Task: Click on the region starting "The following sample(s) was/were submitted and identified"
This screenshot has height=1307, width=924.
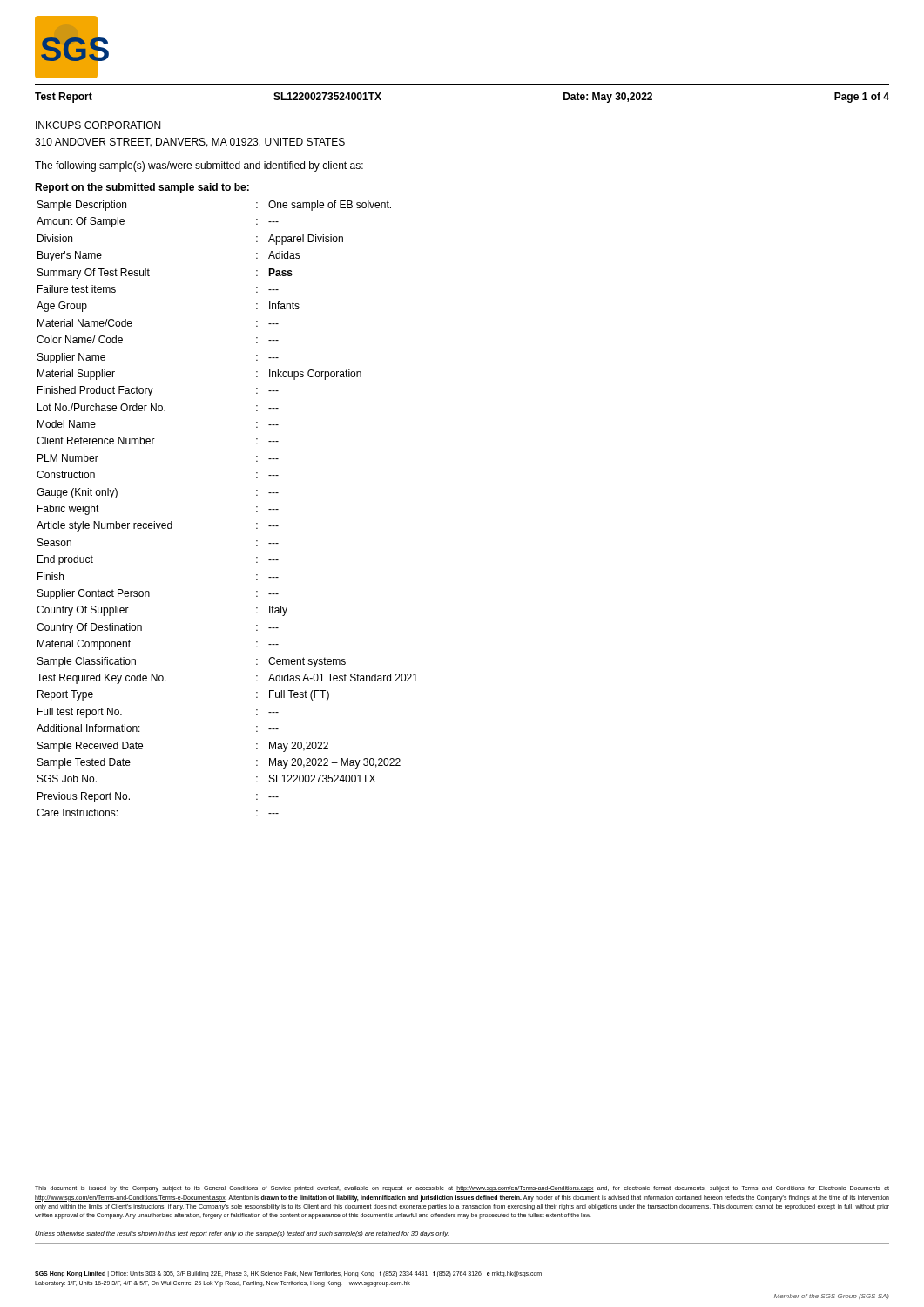Action: pyautogui.click(x=199, y=166)
